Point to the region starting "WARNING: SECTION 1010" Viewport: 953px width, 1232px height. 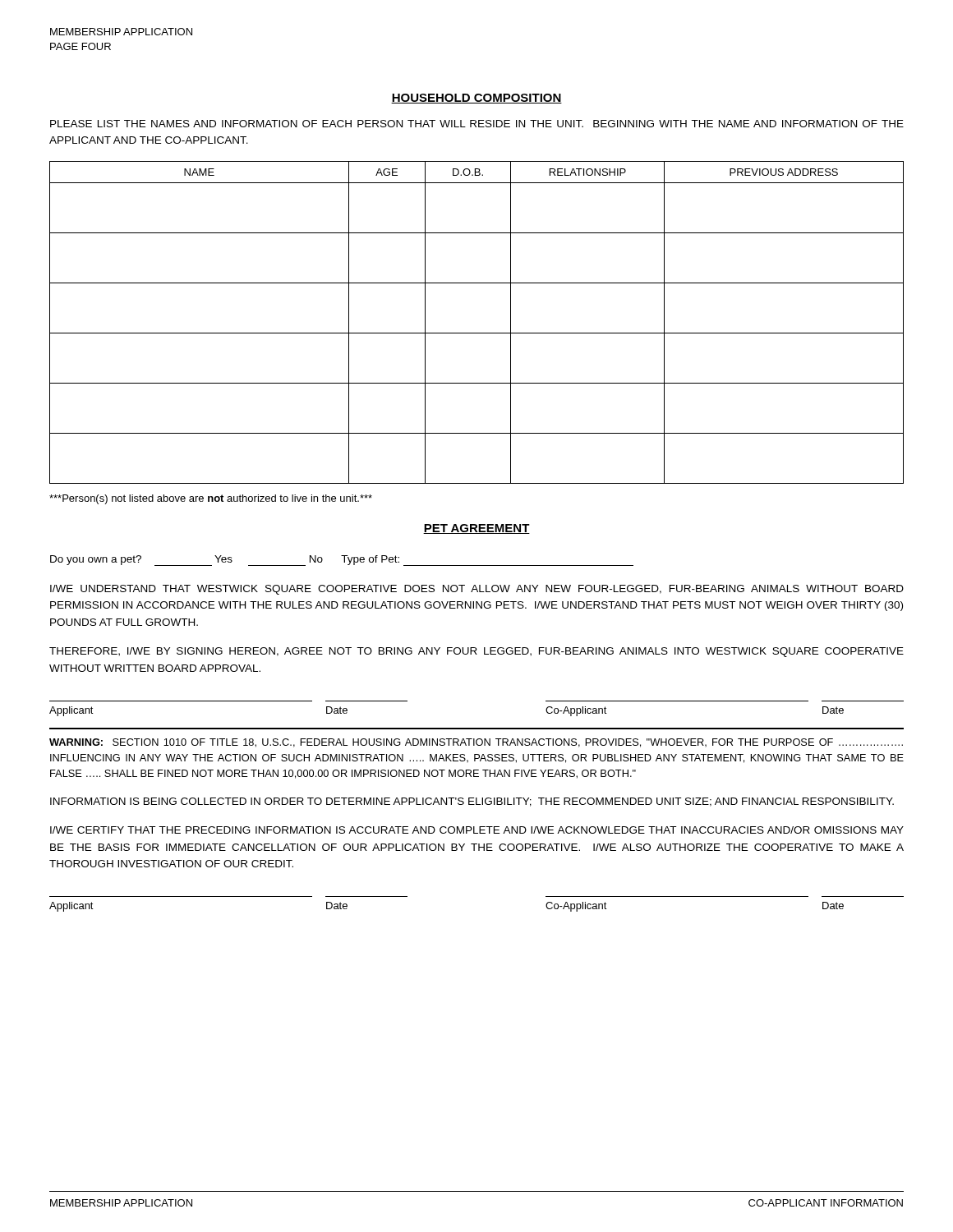point(476,758)
